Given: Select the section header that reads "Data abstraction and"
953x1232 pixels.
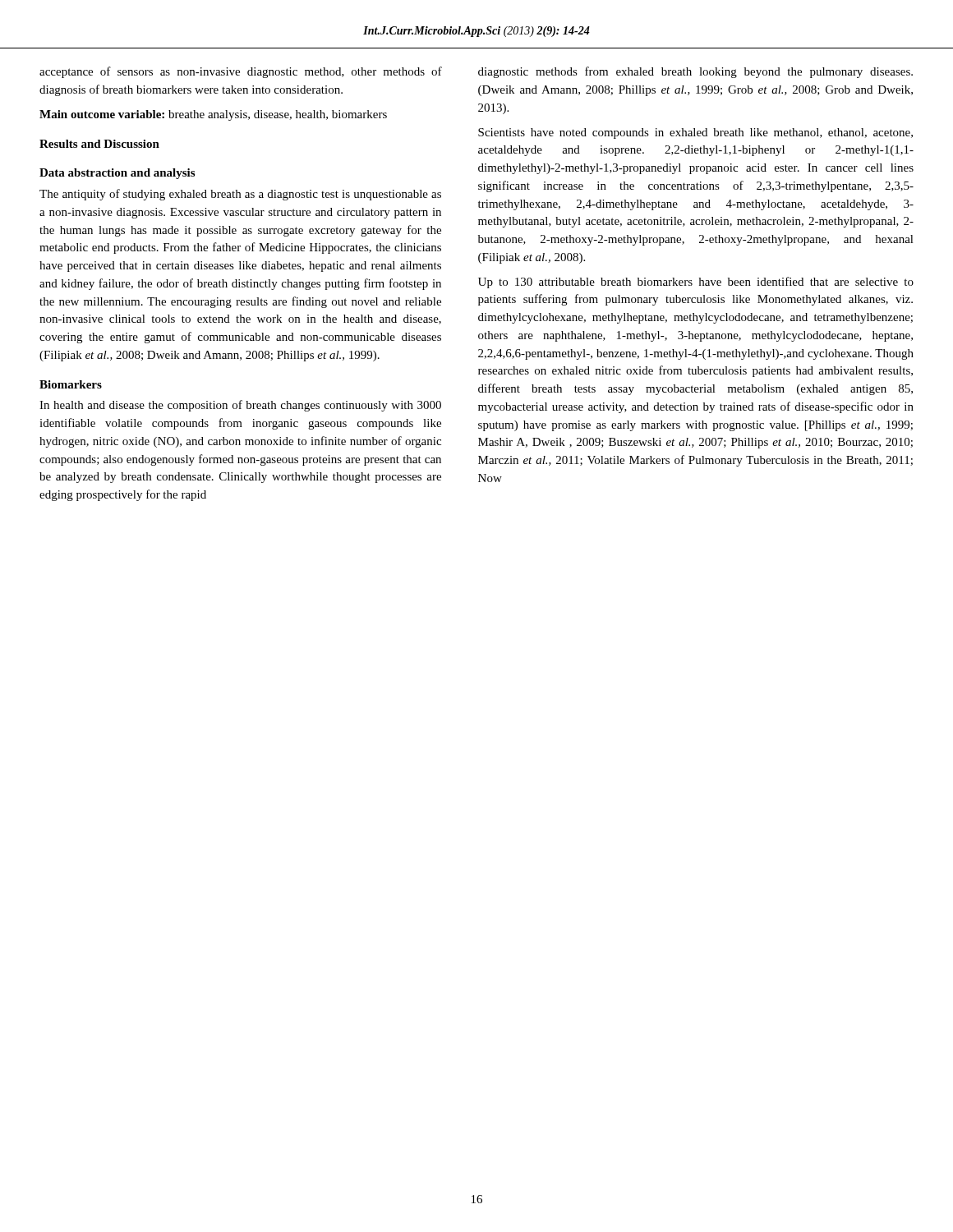Looking at the screenshot, I should point(117,173).
